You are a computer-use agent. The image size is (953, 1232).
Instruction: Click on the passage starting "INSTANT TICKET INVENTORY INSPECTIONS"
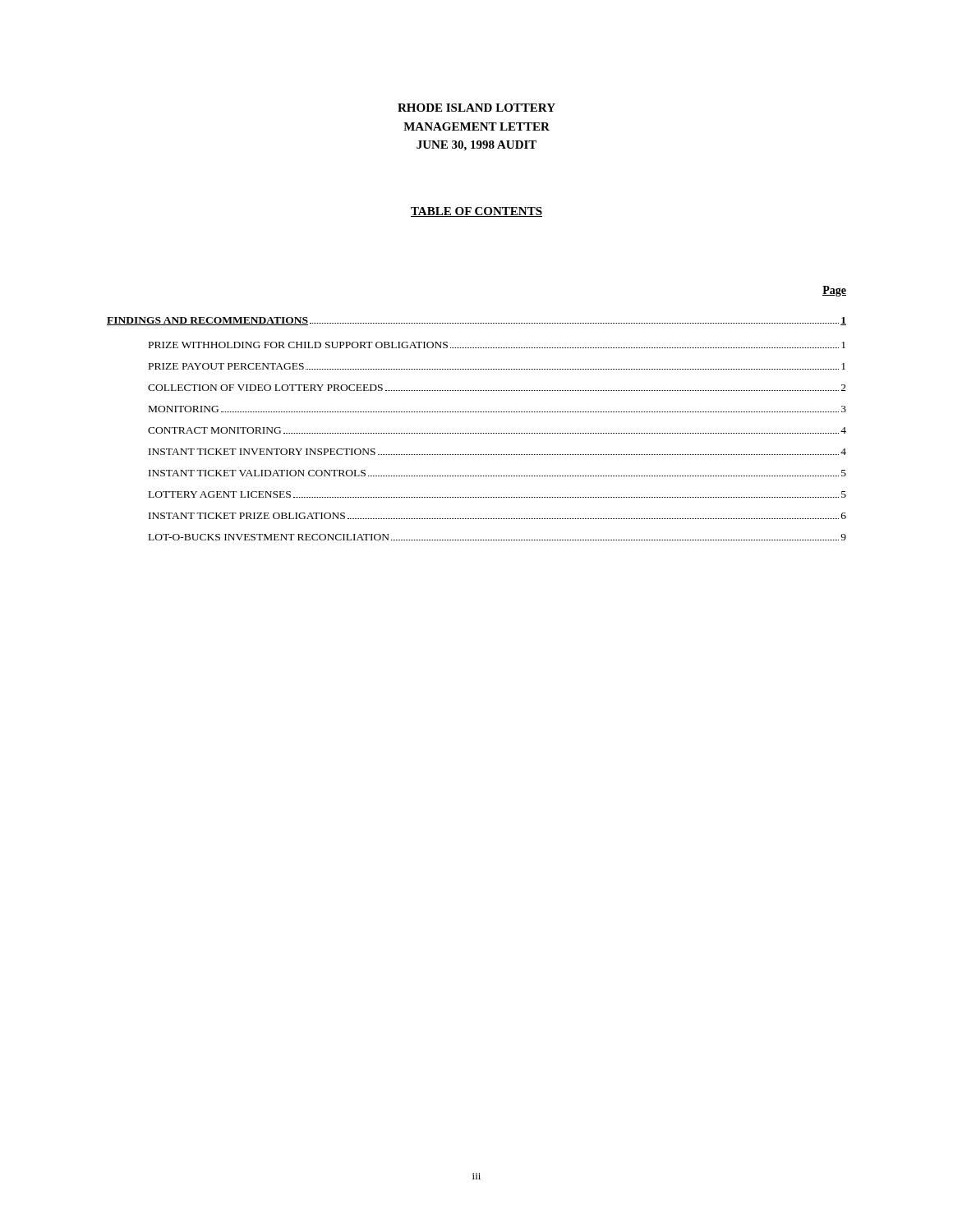click(497, 451)
